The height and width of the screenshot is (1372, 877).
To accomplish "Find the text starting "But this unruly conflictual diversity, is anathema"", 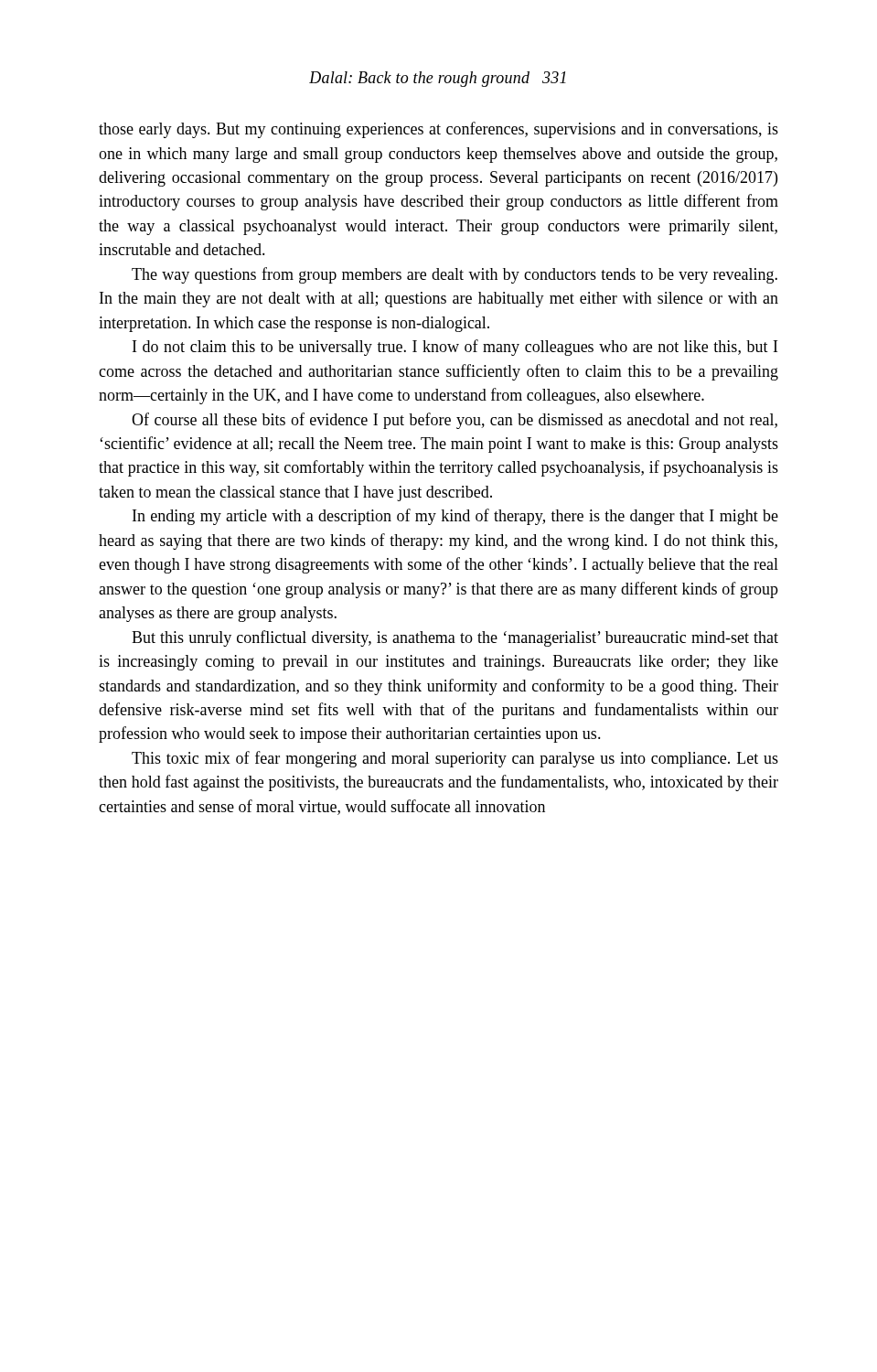I will 438,686.
